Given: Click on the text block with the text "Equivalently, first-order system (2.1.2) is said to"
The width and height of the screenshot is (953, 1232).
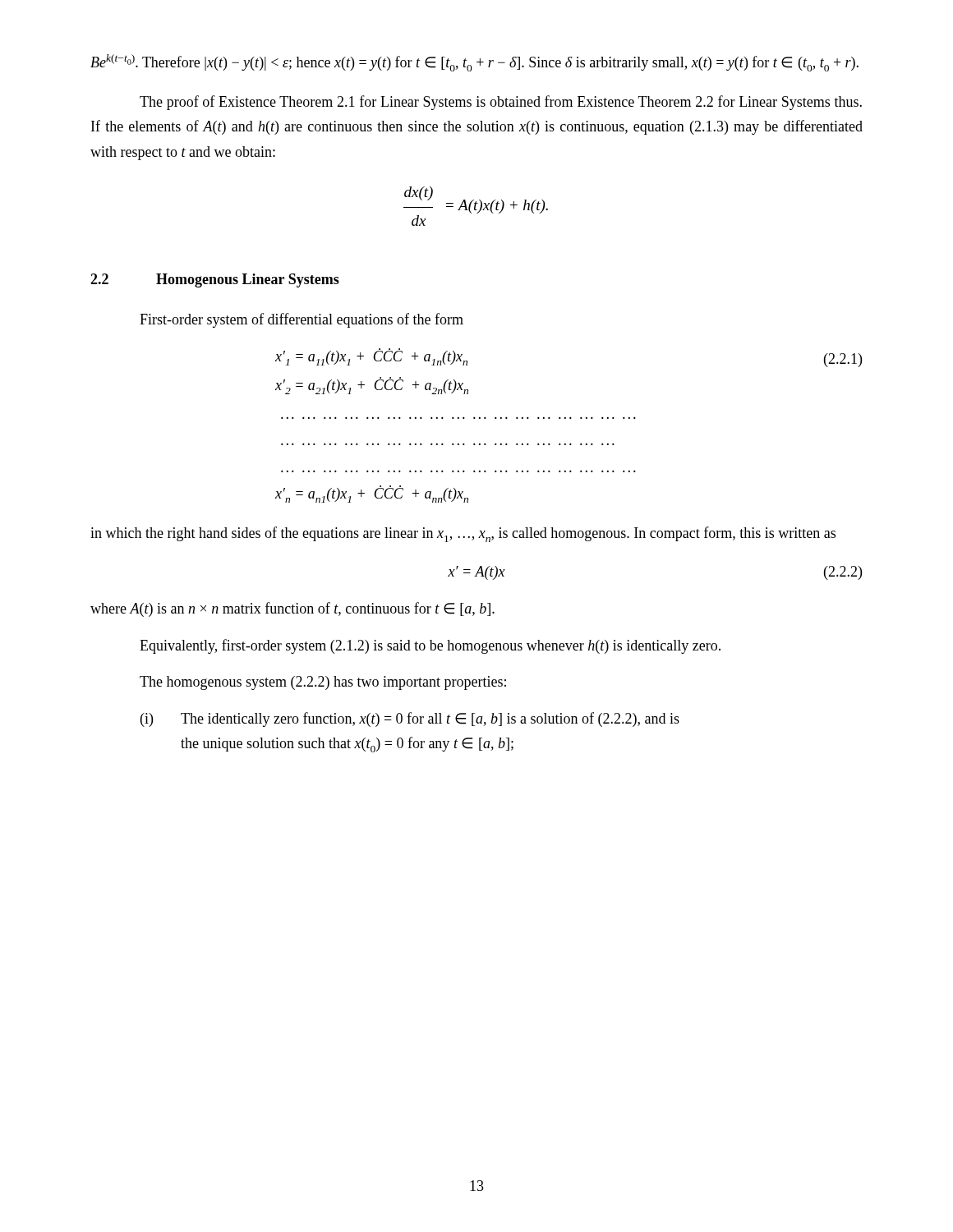Looking at the screenshot, I should tap(431, 645).
